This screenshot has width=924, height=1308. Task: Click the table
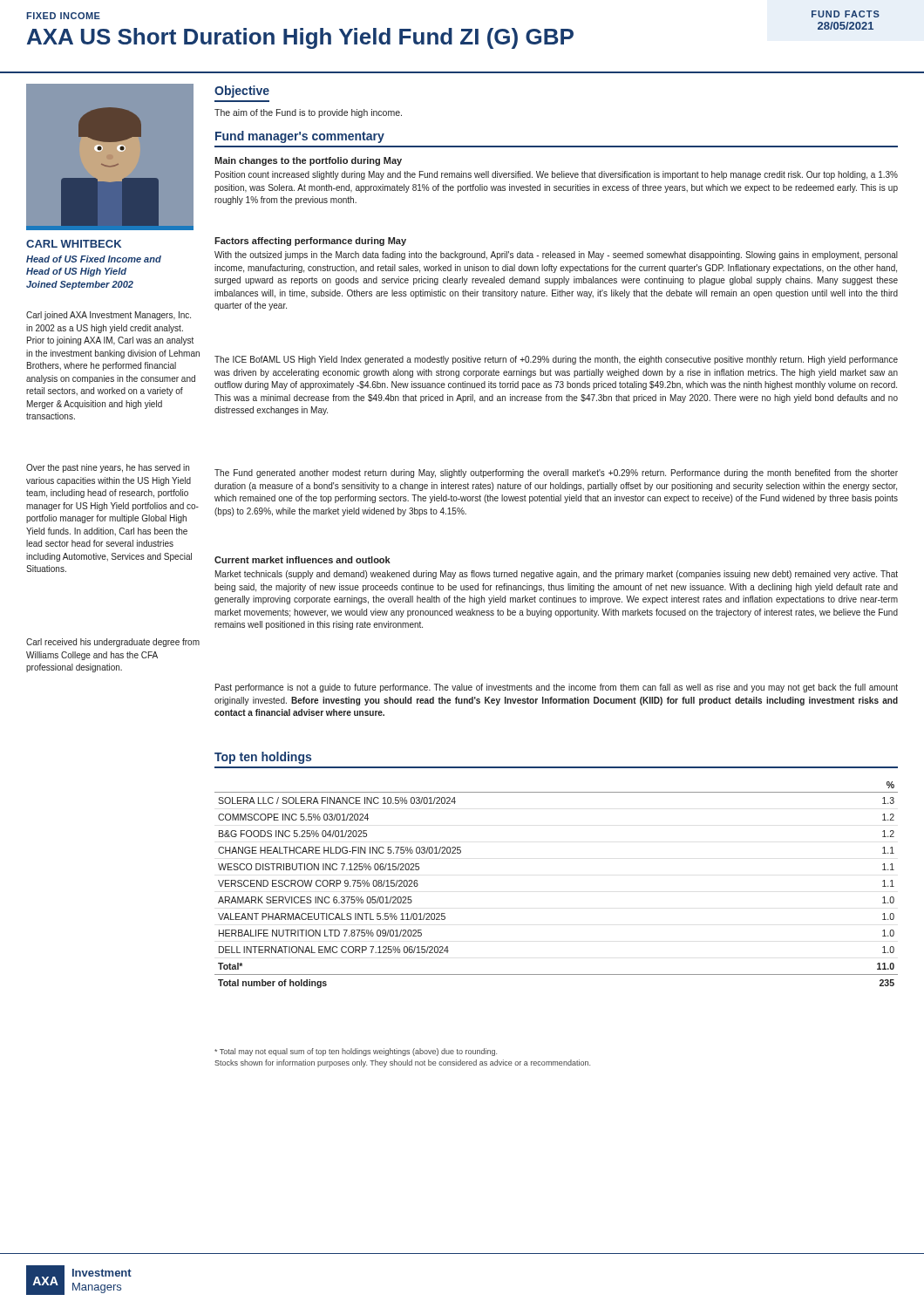pos(556,884)
